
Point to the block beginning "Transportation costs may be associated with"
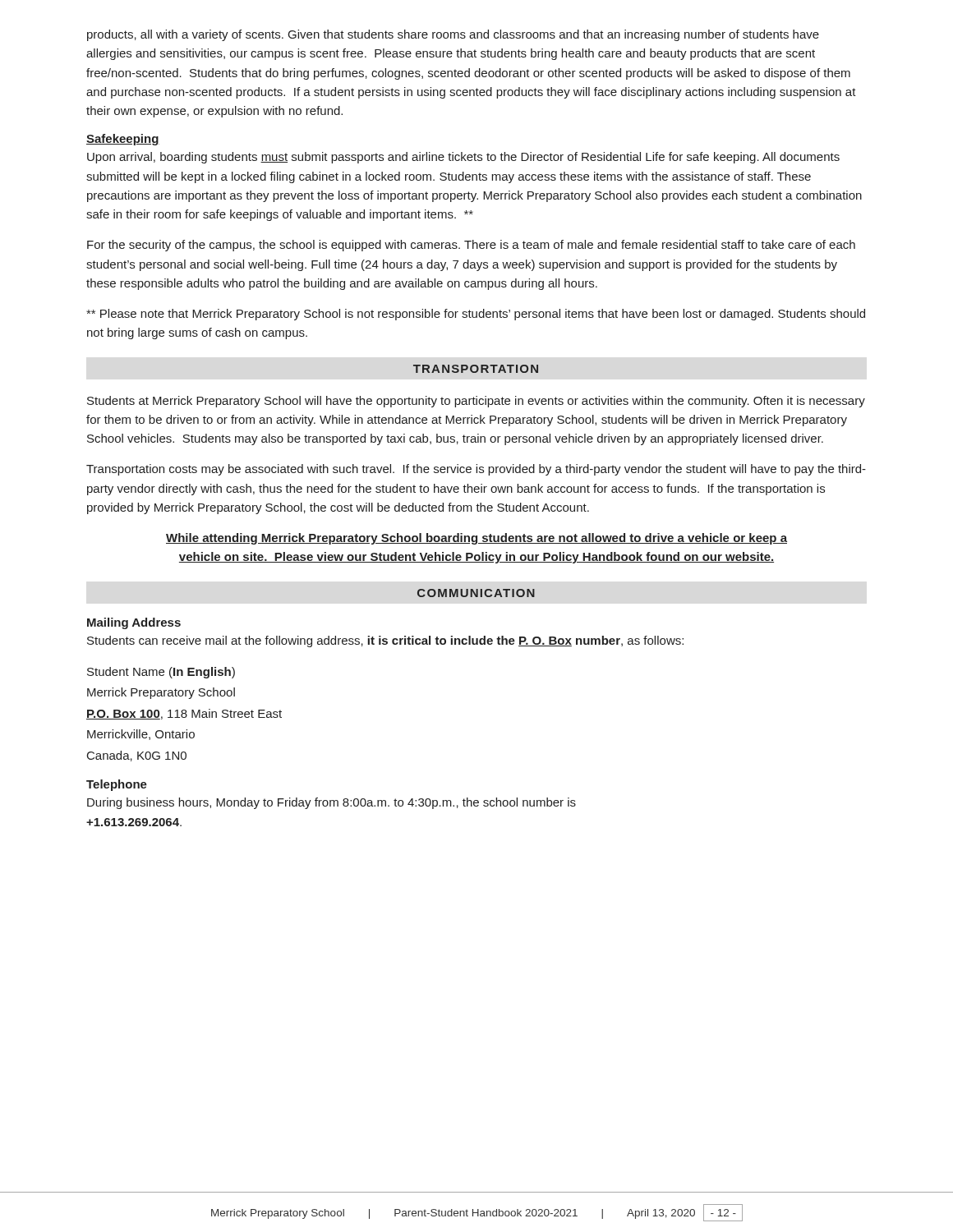(476, 488)
